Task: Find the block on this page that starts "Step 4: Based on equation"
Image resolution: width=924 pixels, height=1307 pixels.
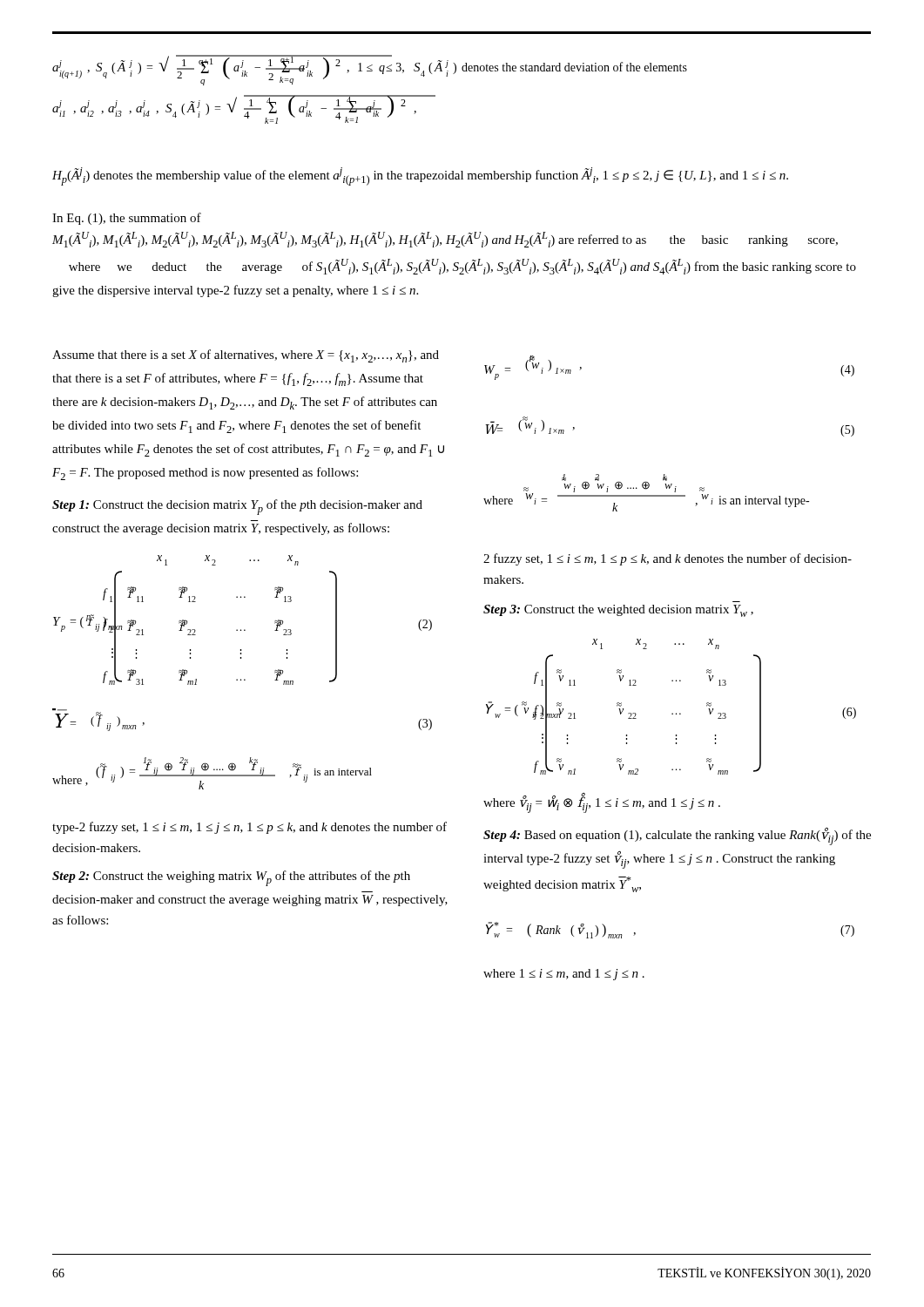Action: coord(677,861)
